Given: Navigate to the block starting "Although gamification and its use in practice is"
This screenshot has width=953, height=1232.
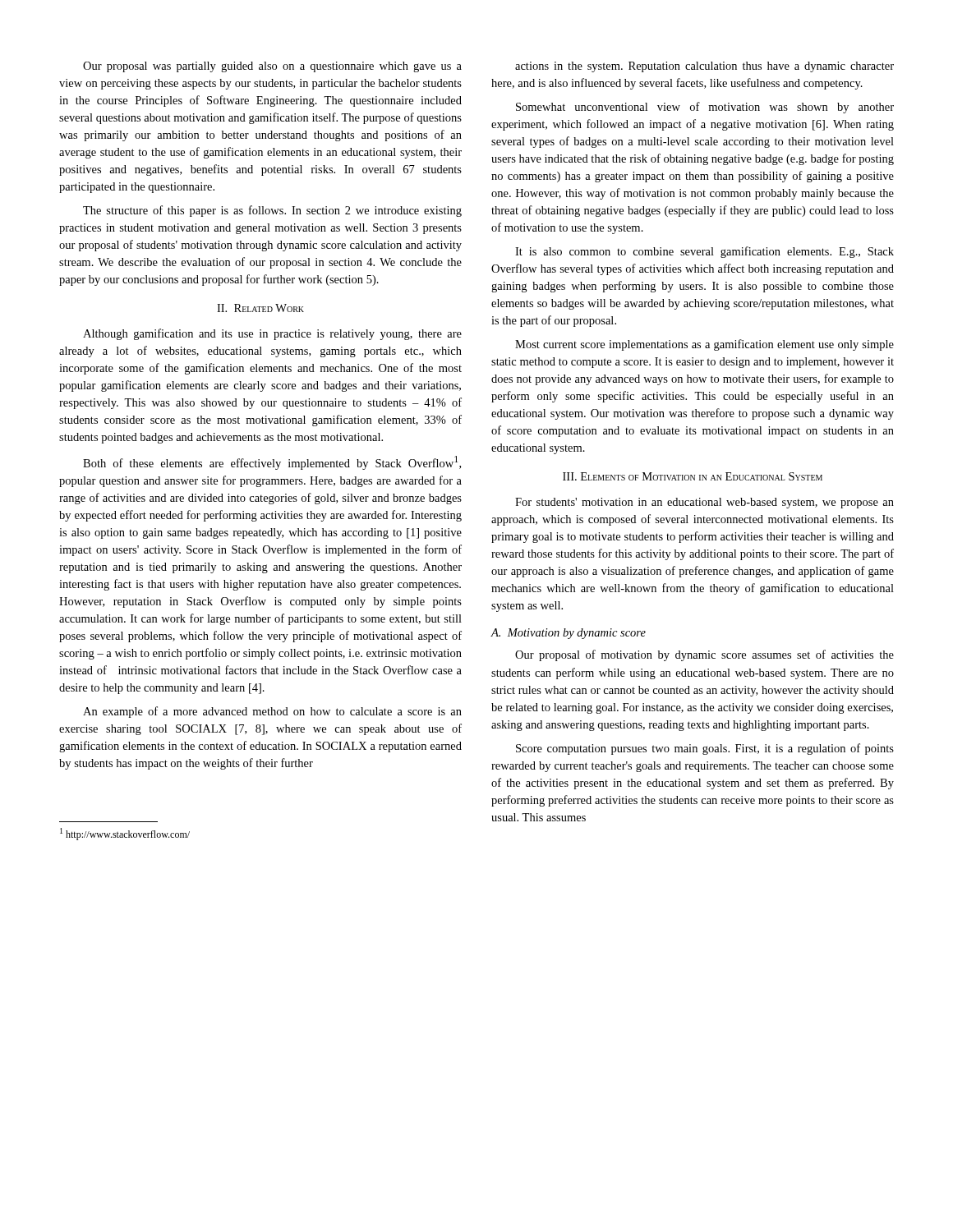Looking at the screenshot, I should (260, 386).
